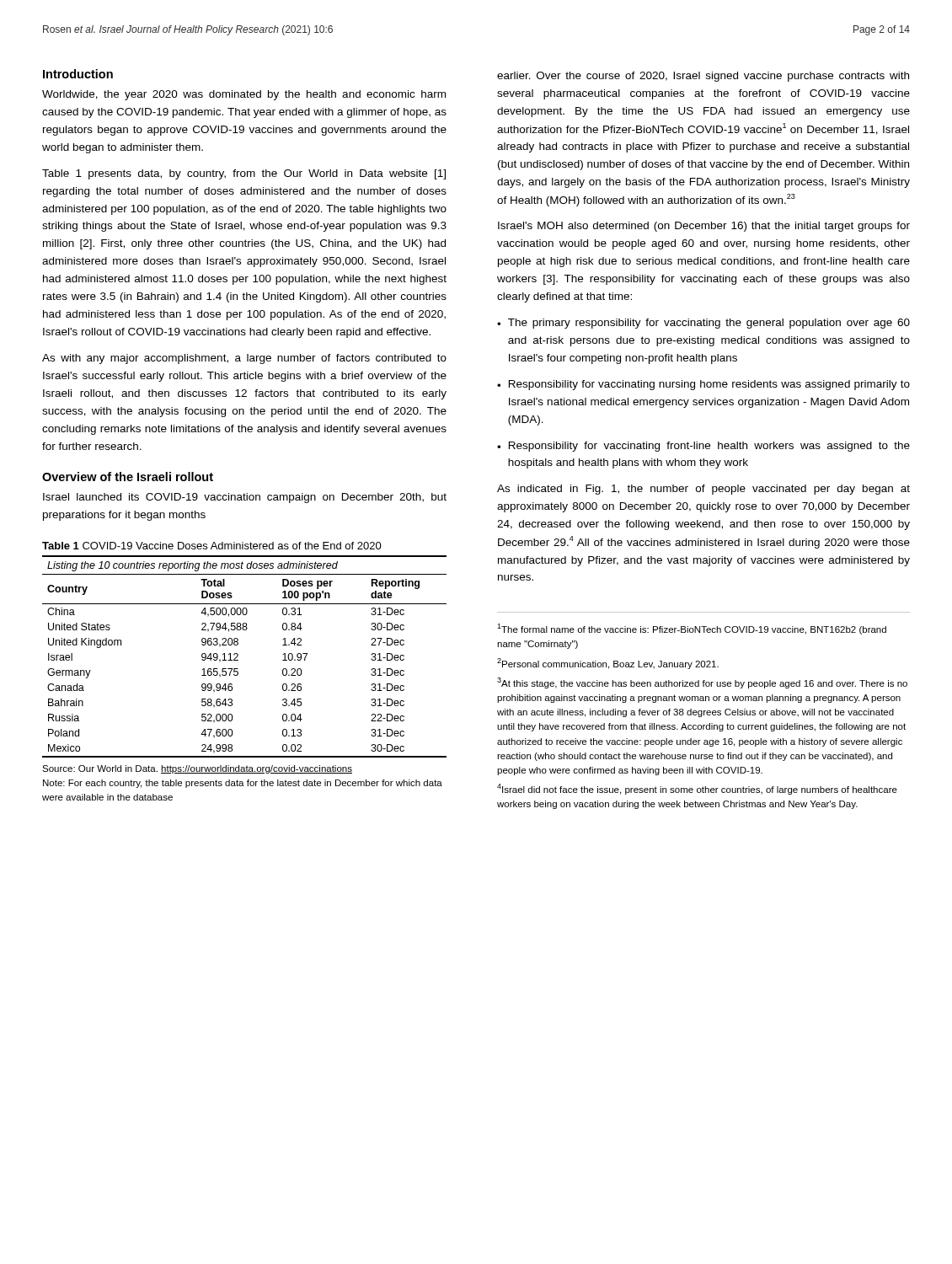The width and height of the screenshot is (952, 1264).
Task: Find the passage starting "Table 1 presents data, by"
Action: (x=244, y=252)
